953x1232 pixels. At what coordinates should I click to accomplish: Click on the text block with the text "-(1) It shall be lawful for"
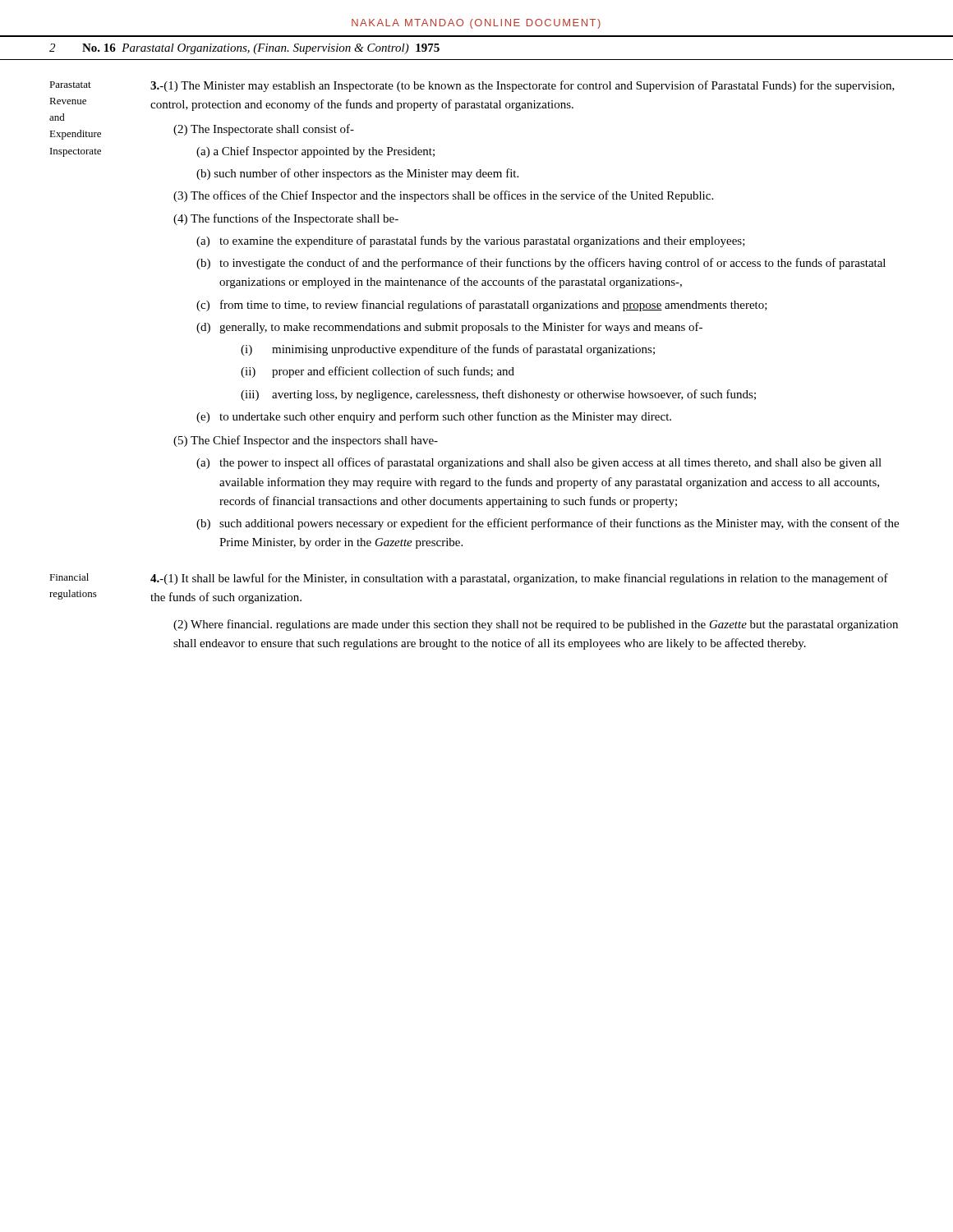coord(527,611)
